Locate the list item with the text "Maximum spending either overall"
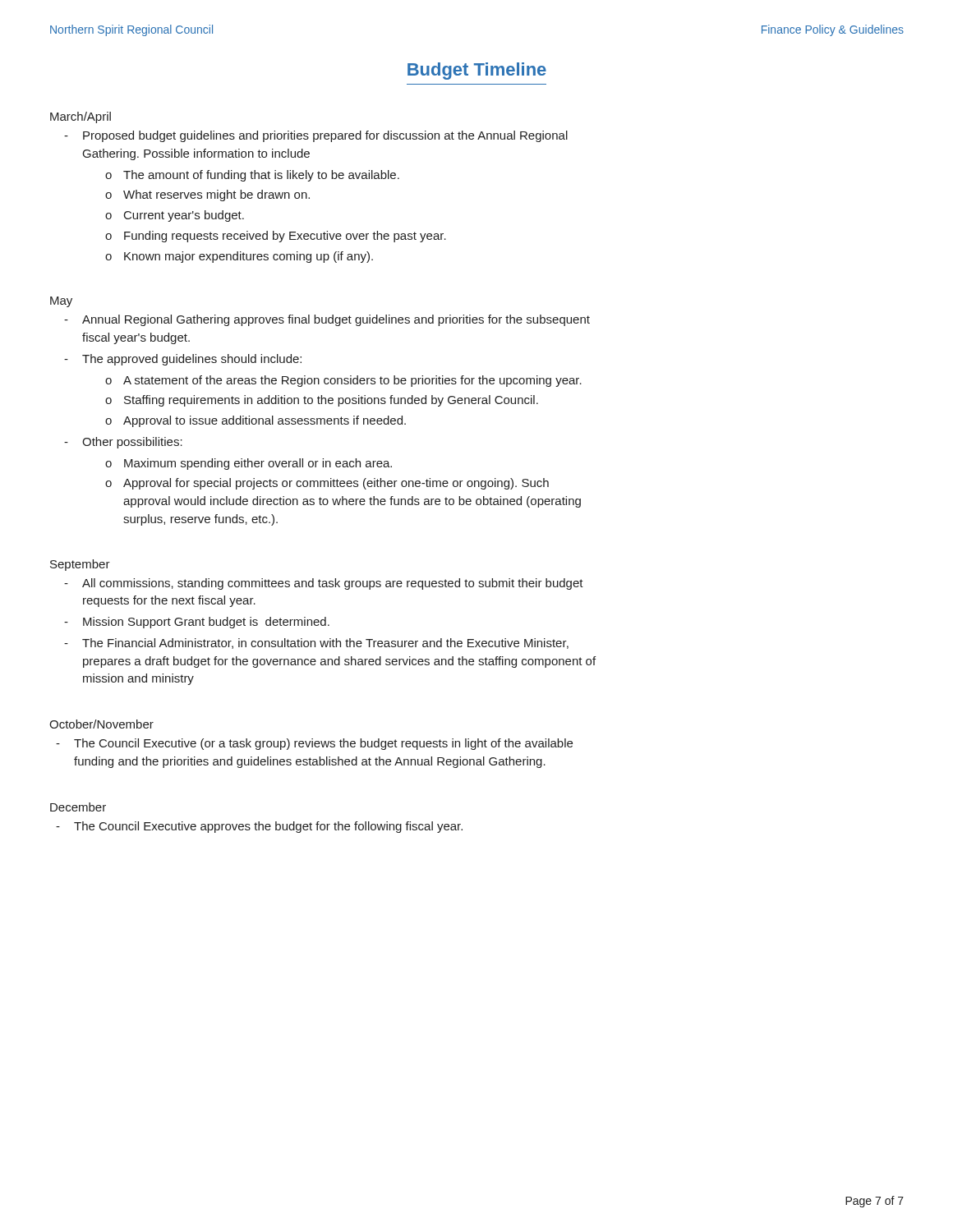The image size is (953, 1232). (258, 462)
